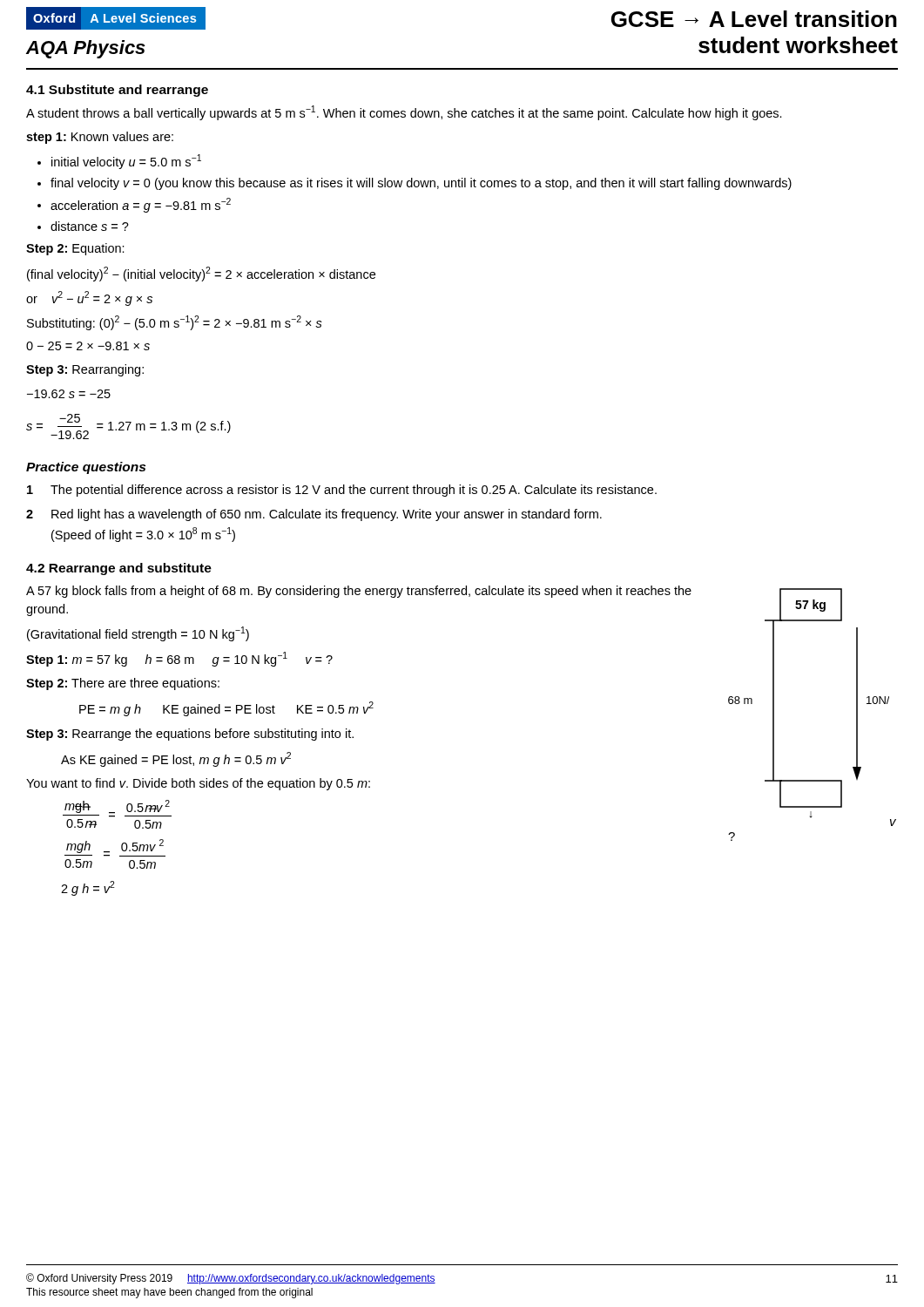
Task: Find the formula on this page that starts "or v2 − u2 = 2"
Action: [89, 298]
